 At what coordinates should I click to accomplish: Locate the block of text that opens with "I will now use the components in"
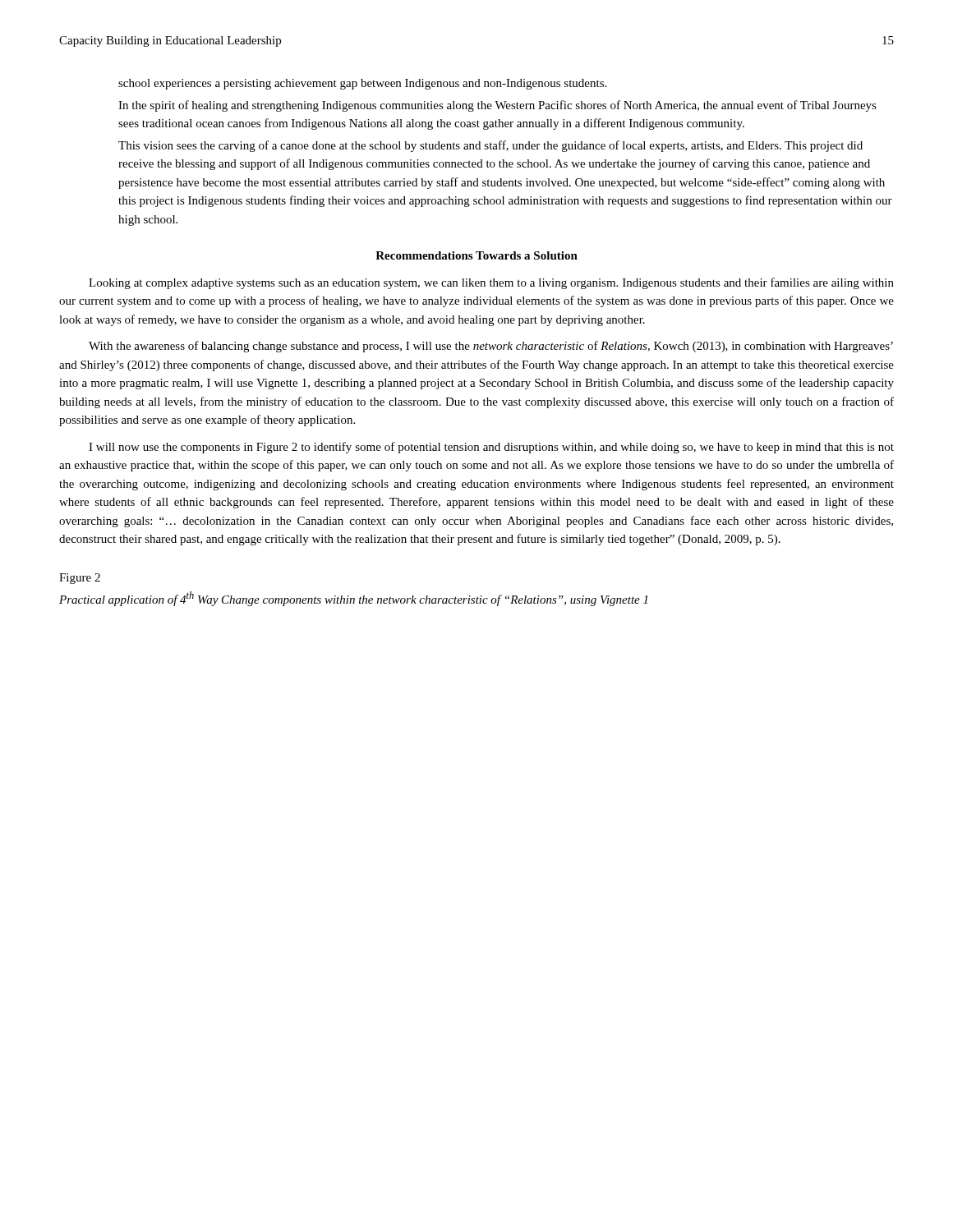coord(476,493)
